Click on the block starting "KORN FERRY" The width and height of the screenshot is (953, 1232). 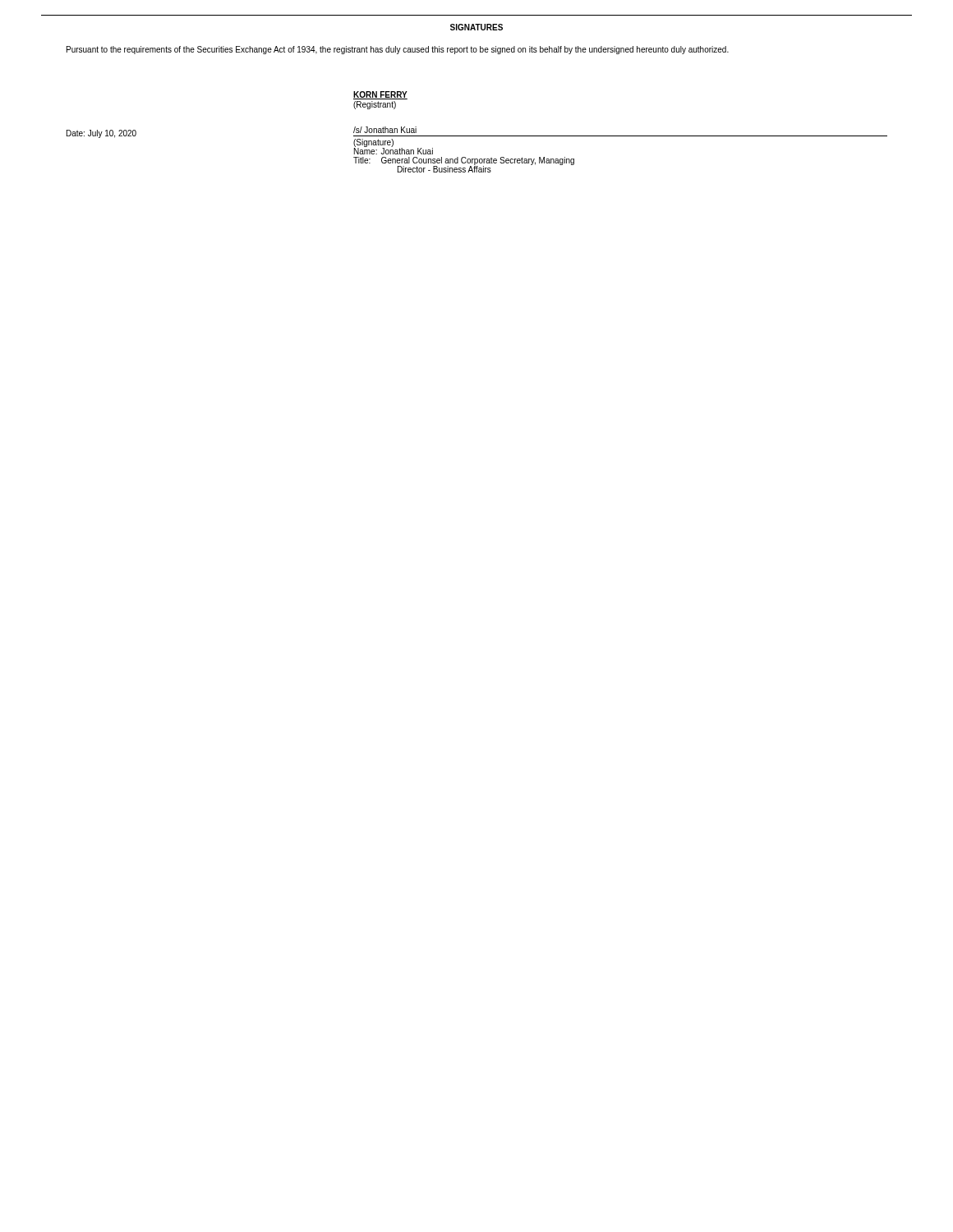coord(380,95)
